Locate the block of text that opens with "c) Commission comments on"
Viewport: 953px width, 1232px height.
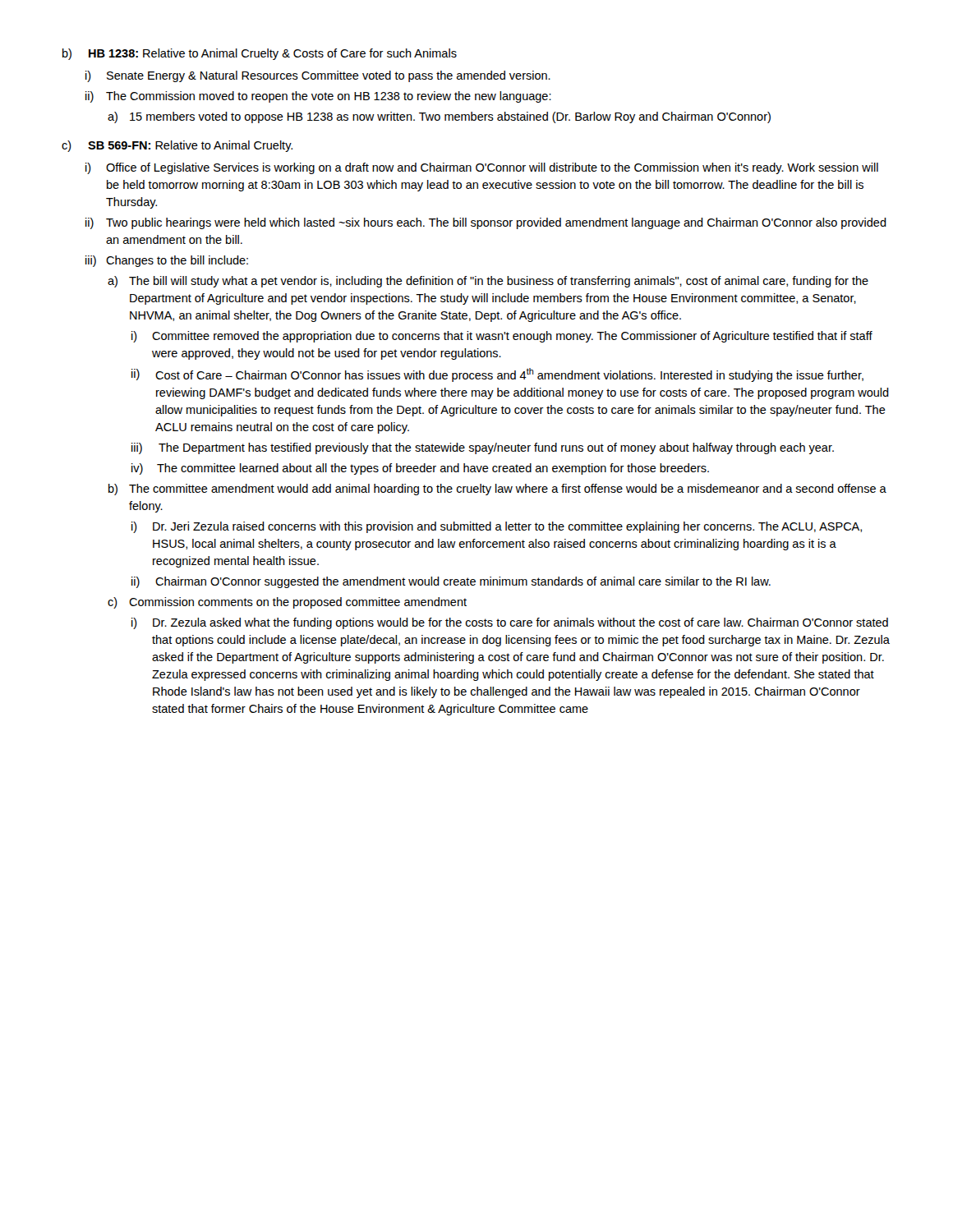point(287,603)
